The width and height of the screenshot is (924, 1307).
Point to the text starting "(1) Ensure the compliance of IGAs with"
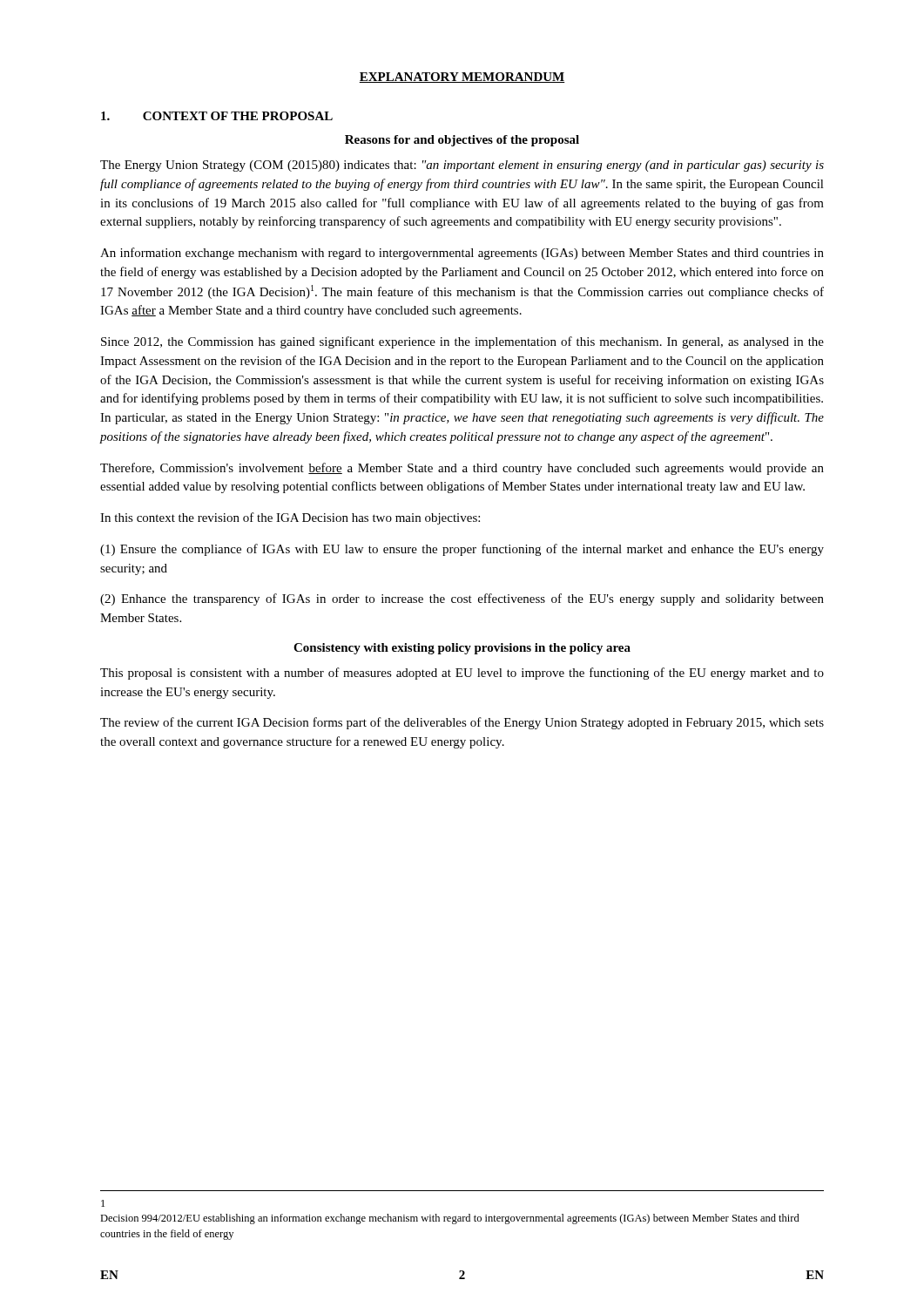tap(462, 559)
